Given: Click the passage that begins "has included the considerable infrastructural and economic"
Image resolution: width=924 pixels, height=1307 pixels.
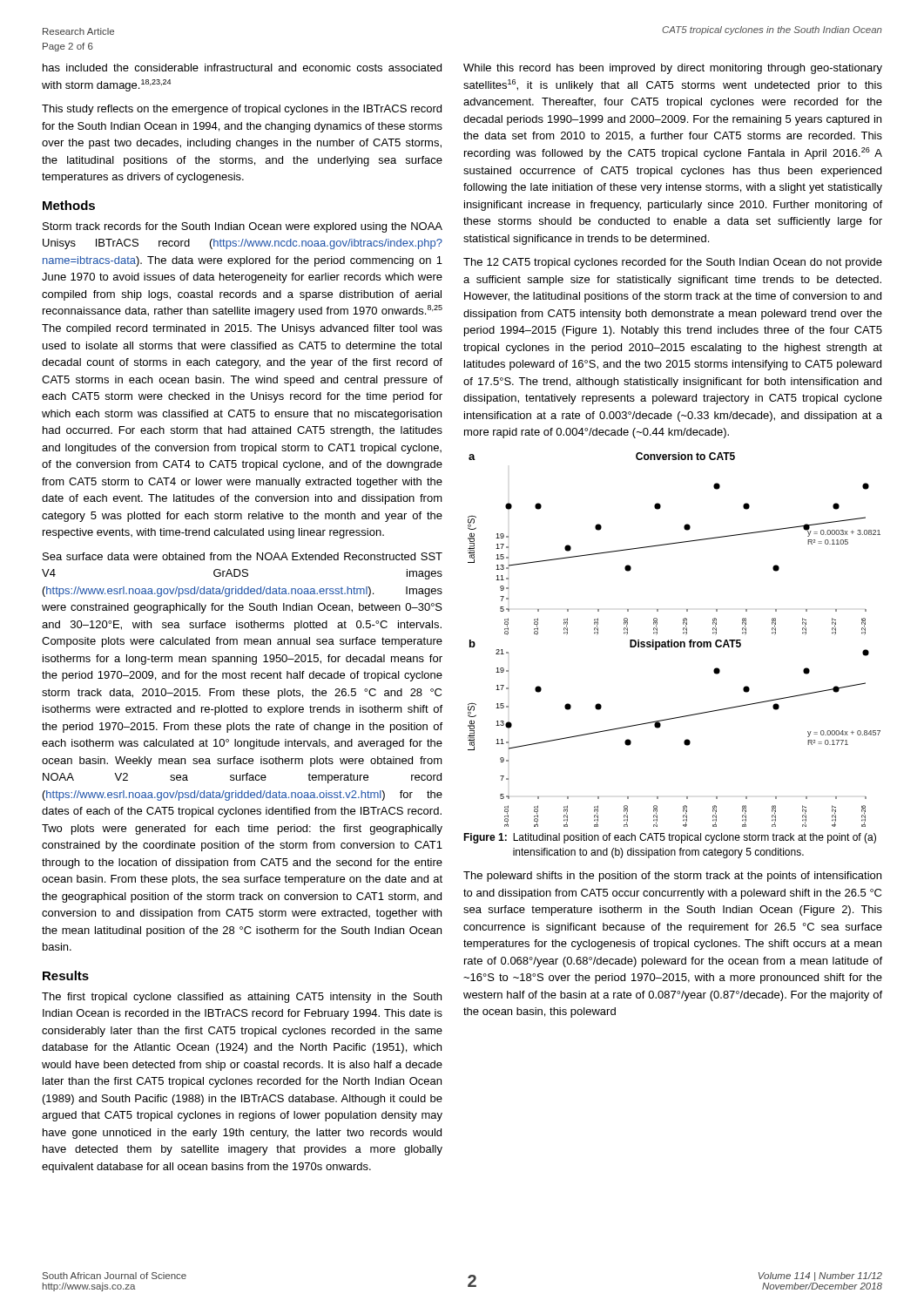Looking at the screenshot, I should (242, 76).
